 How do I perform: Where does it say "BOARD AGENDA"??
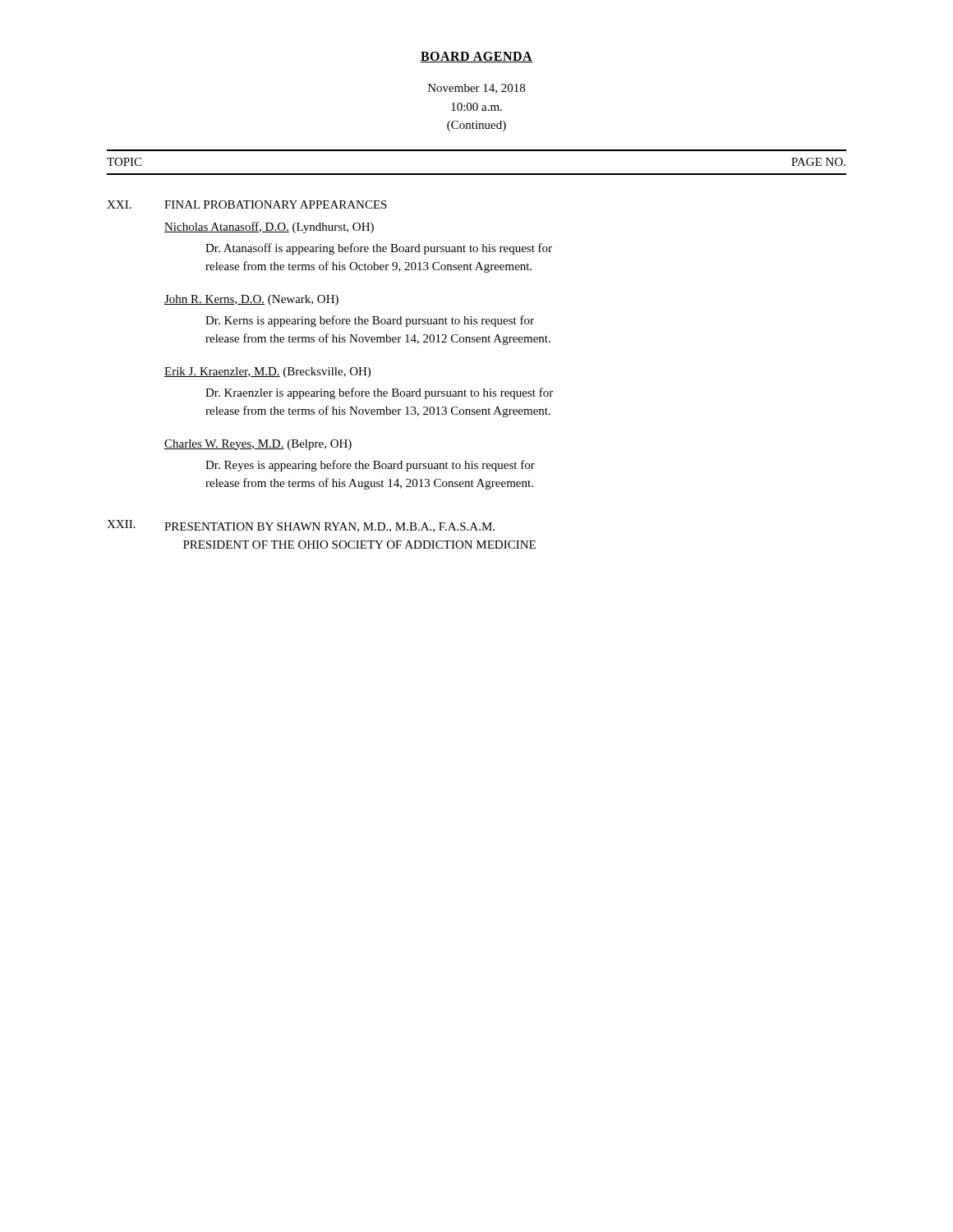476,57
